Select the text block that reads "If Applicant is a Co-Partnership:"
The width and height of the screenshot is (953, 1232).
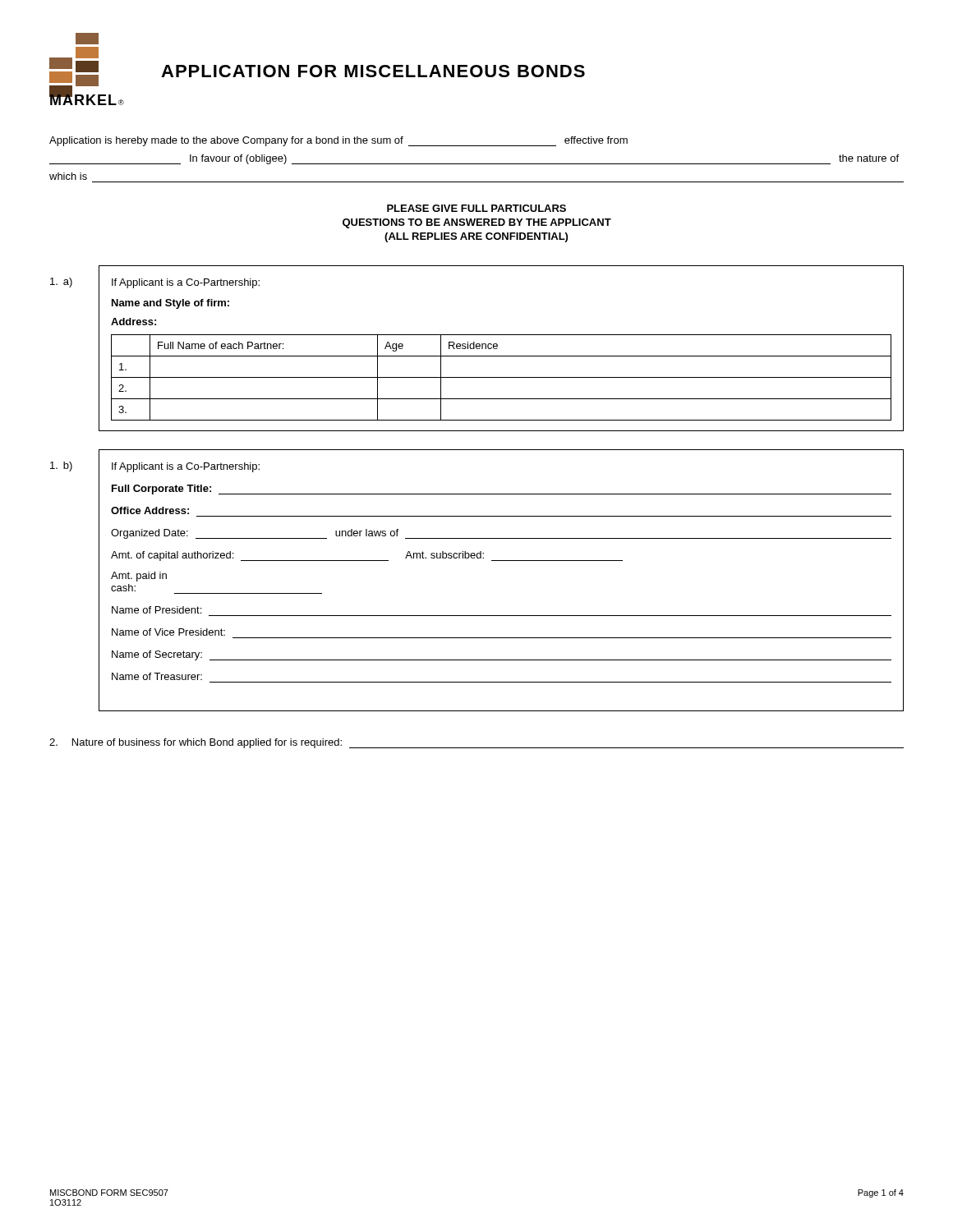(186, 467)
